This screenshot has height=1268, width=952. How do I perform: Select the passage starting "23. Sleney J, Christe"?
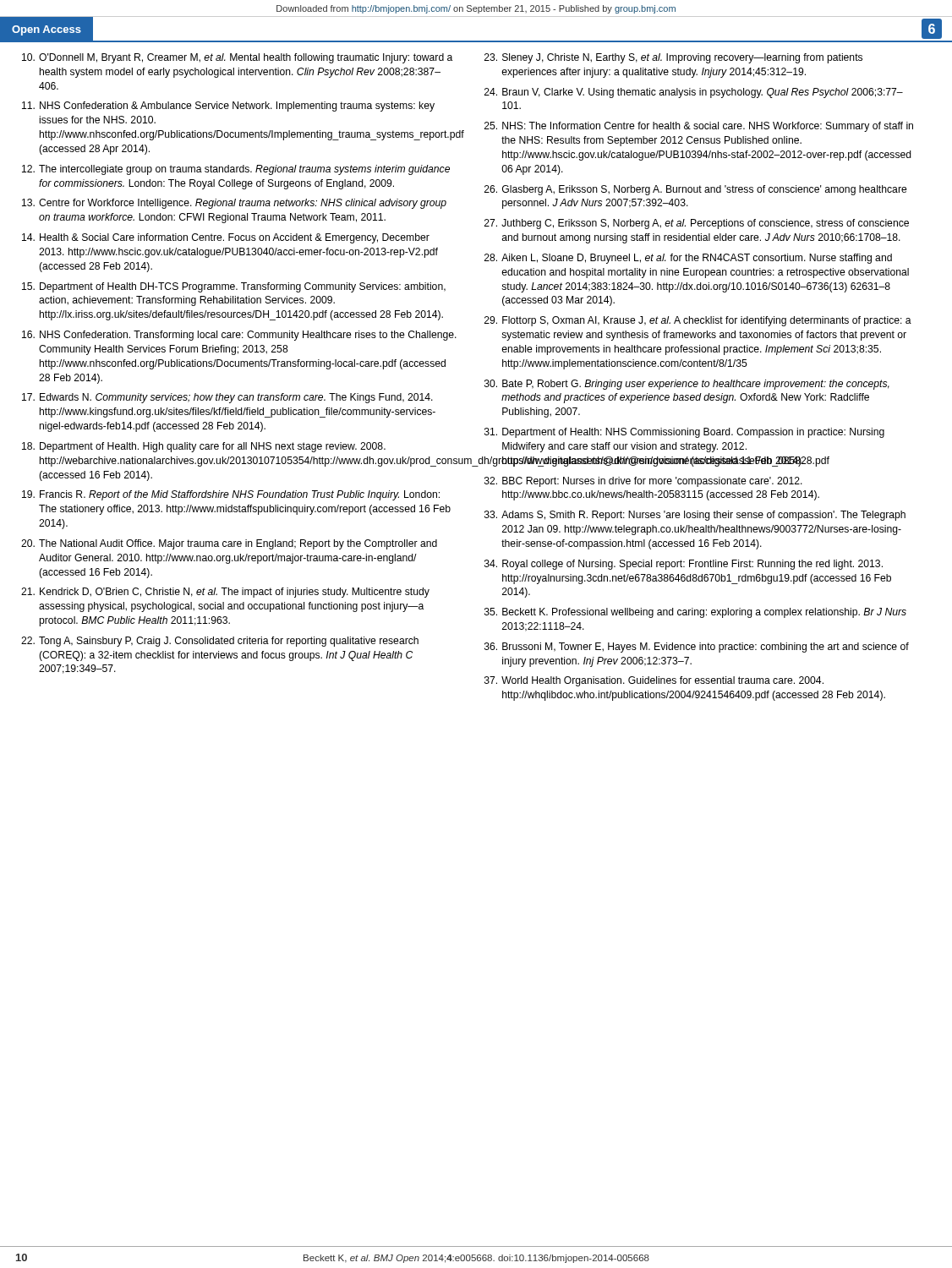[699, 65]
